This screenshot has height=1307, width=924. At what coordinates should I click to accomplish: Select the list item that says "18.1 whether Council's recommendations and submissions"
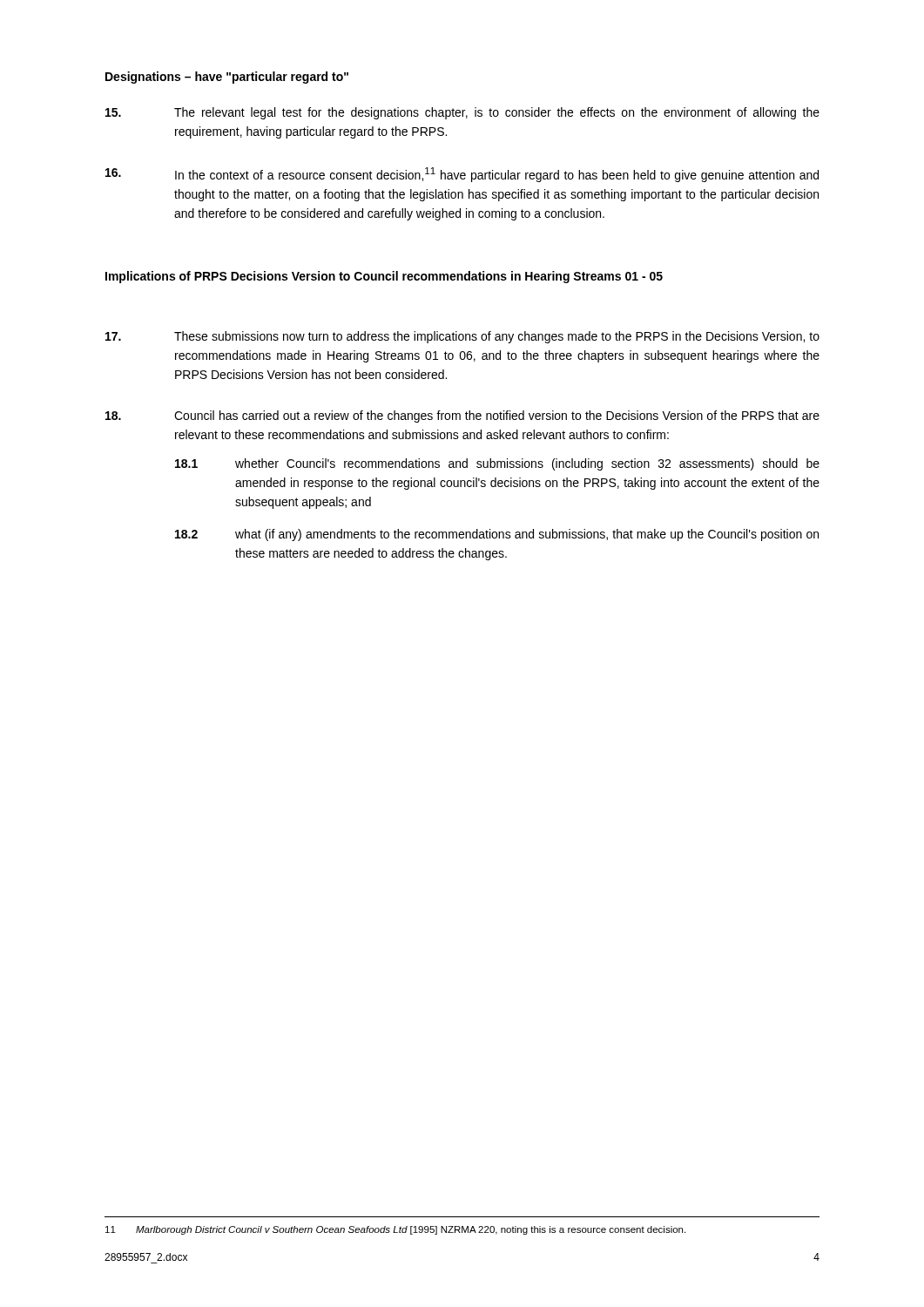coord(497,483)
